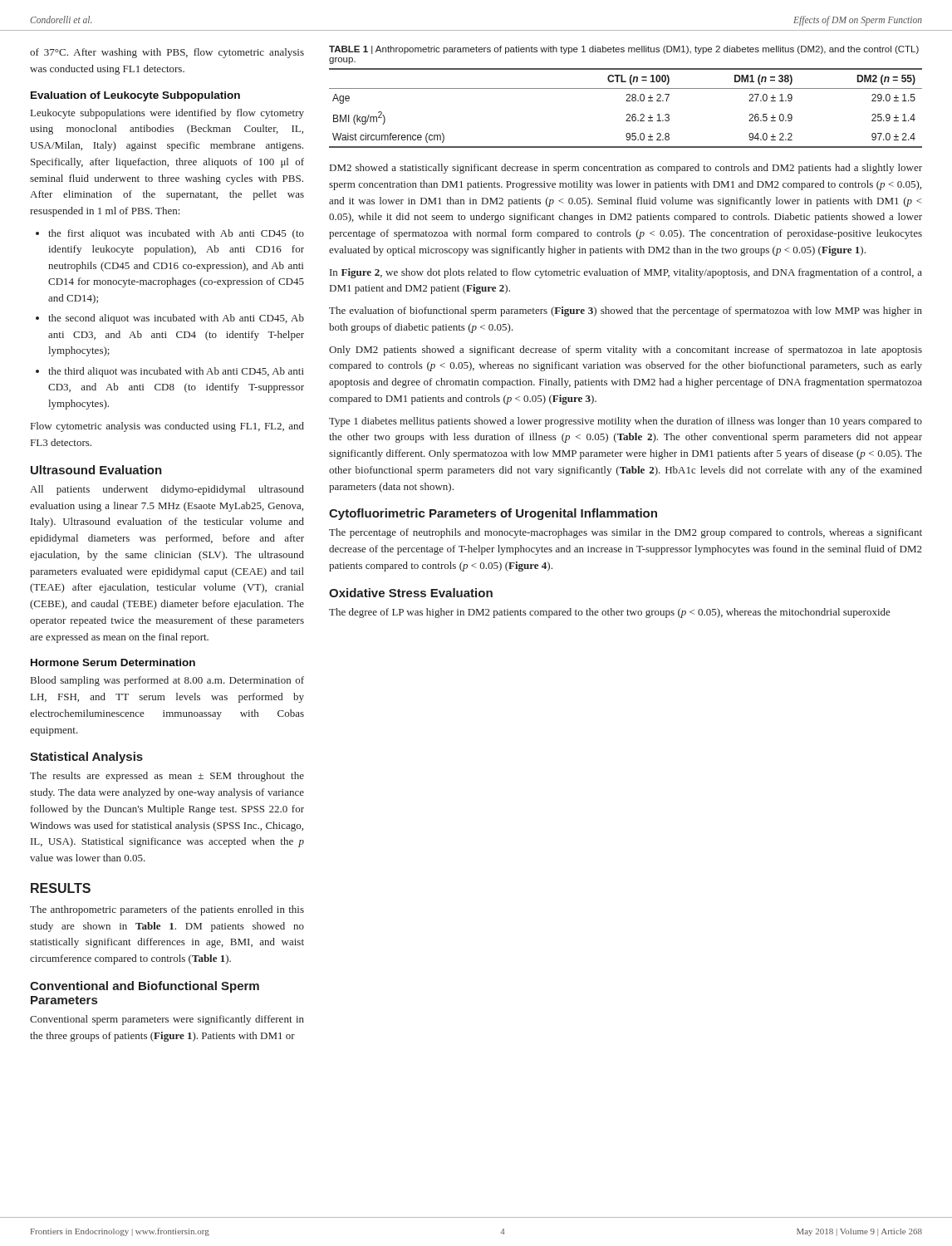This screenshot has height=1246, width=952.
Task: Find the region starting "The anthropometric parameters of the patients enrolled in"
Action: coord(167,934)
